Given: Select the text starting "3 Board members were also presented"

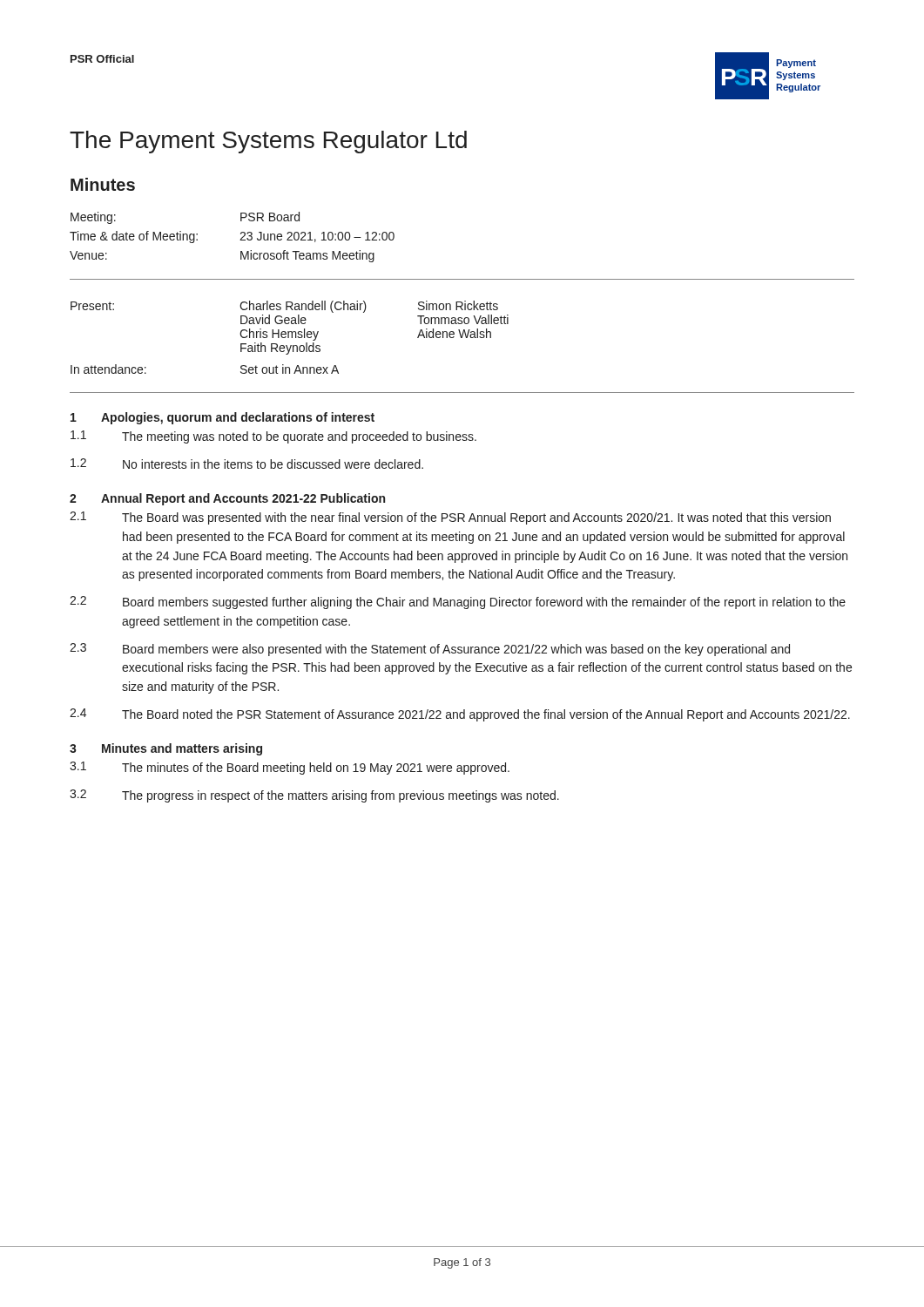Looking at the screenshot, I should 462,668.
